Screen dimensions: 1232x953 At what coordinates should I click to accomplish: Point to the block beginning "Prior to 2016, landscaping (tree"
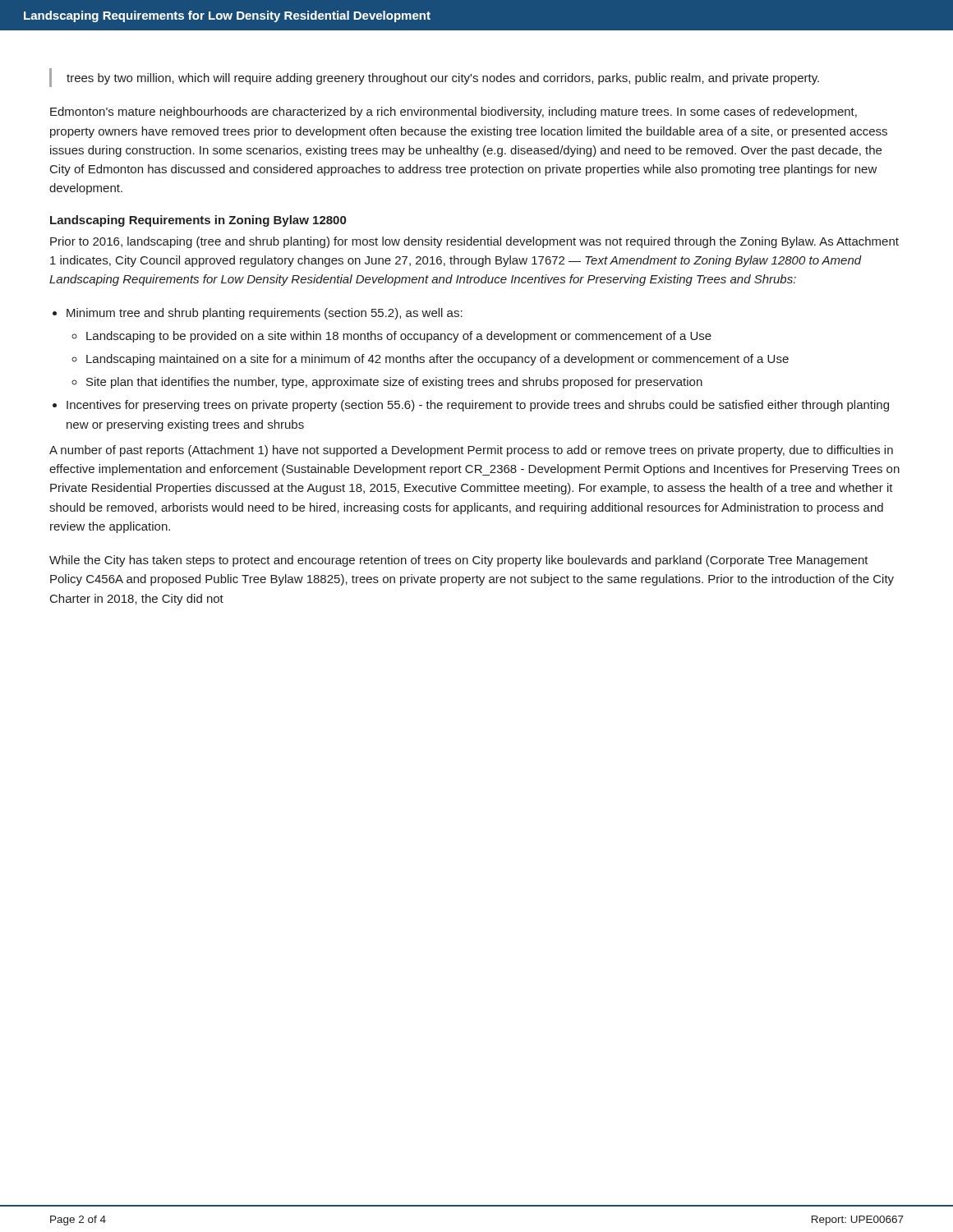(474, 260)
